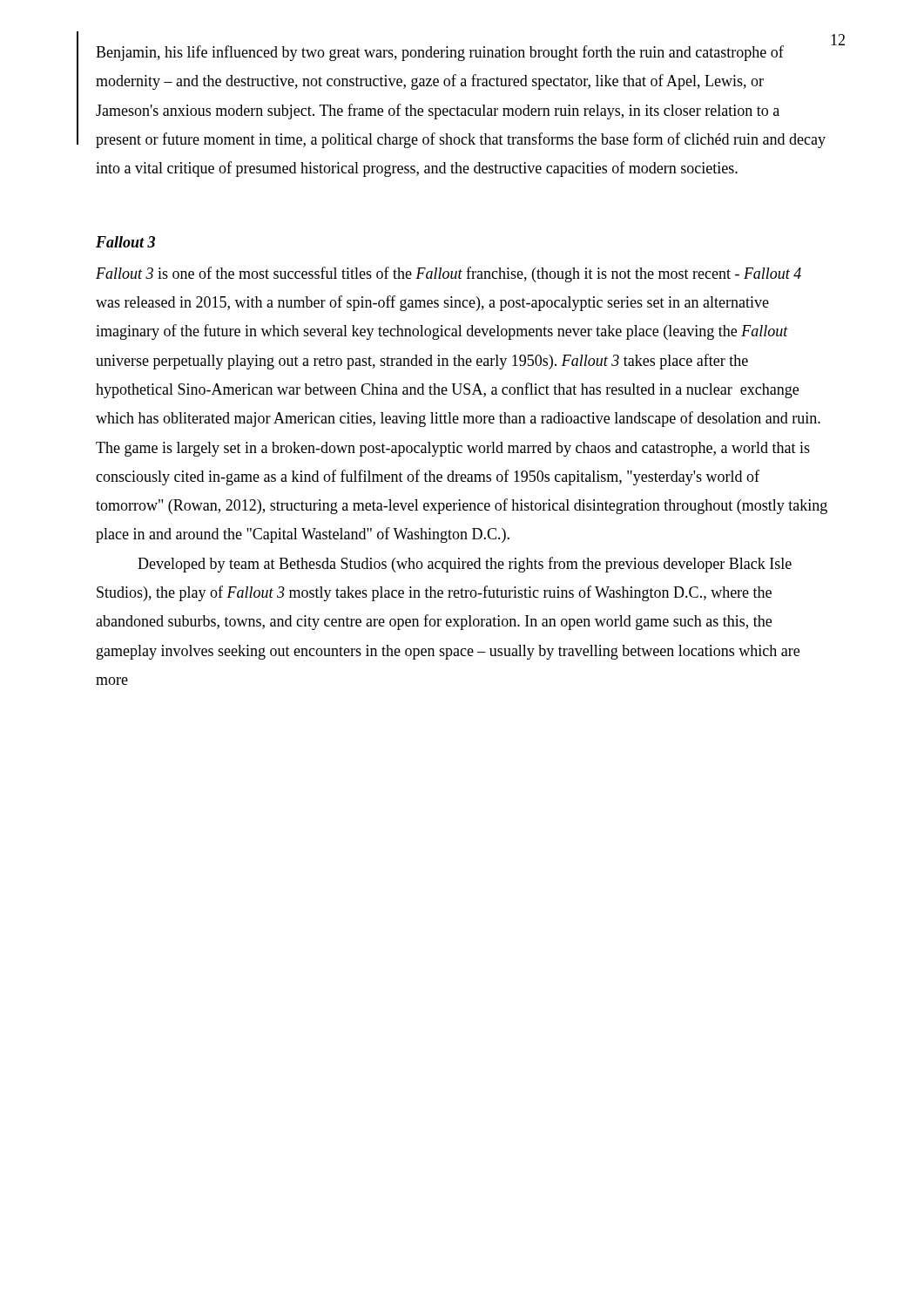Click where it says "Fallout 3"
This screenshot has width=924, height=1307.
coord(126,243)
